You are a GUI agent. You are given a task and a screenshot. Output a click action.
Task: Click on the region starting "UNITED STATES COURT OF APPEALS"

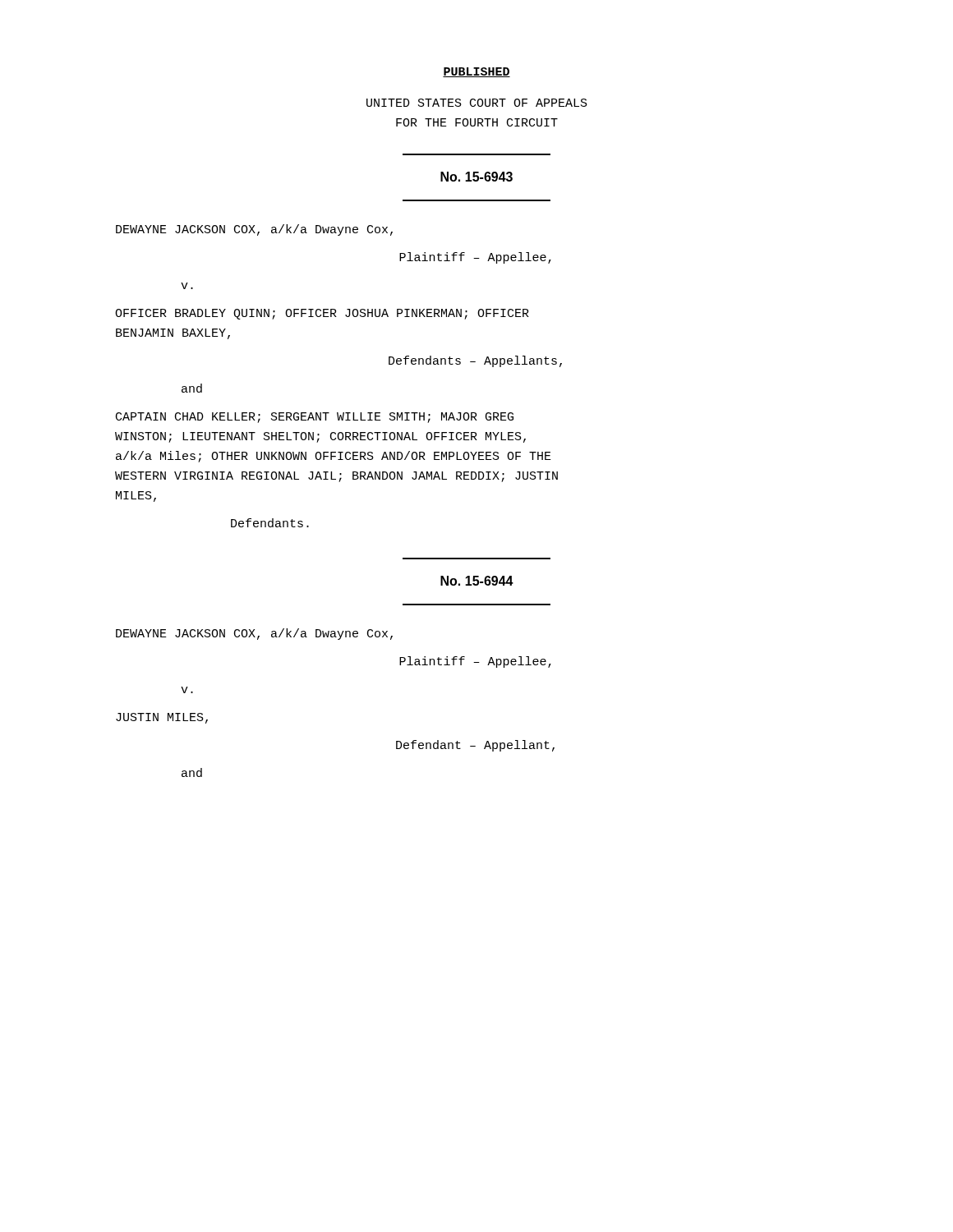click(x=476, y=114)
